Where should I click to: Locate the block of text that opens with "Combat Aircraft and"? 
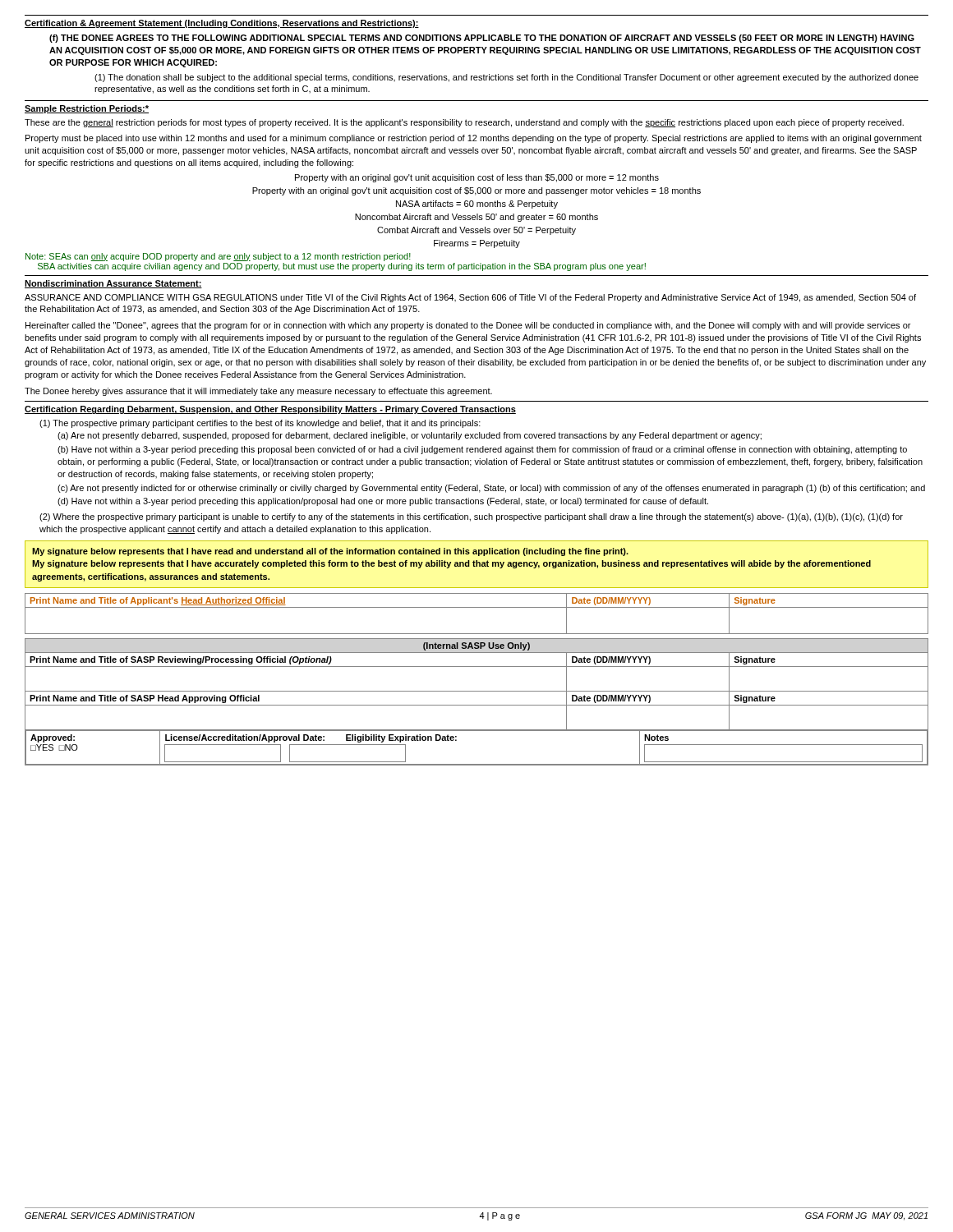476,230
